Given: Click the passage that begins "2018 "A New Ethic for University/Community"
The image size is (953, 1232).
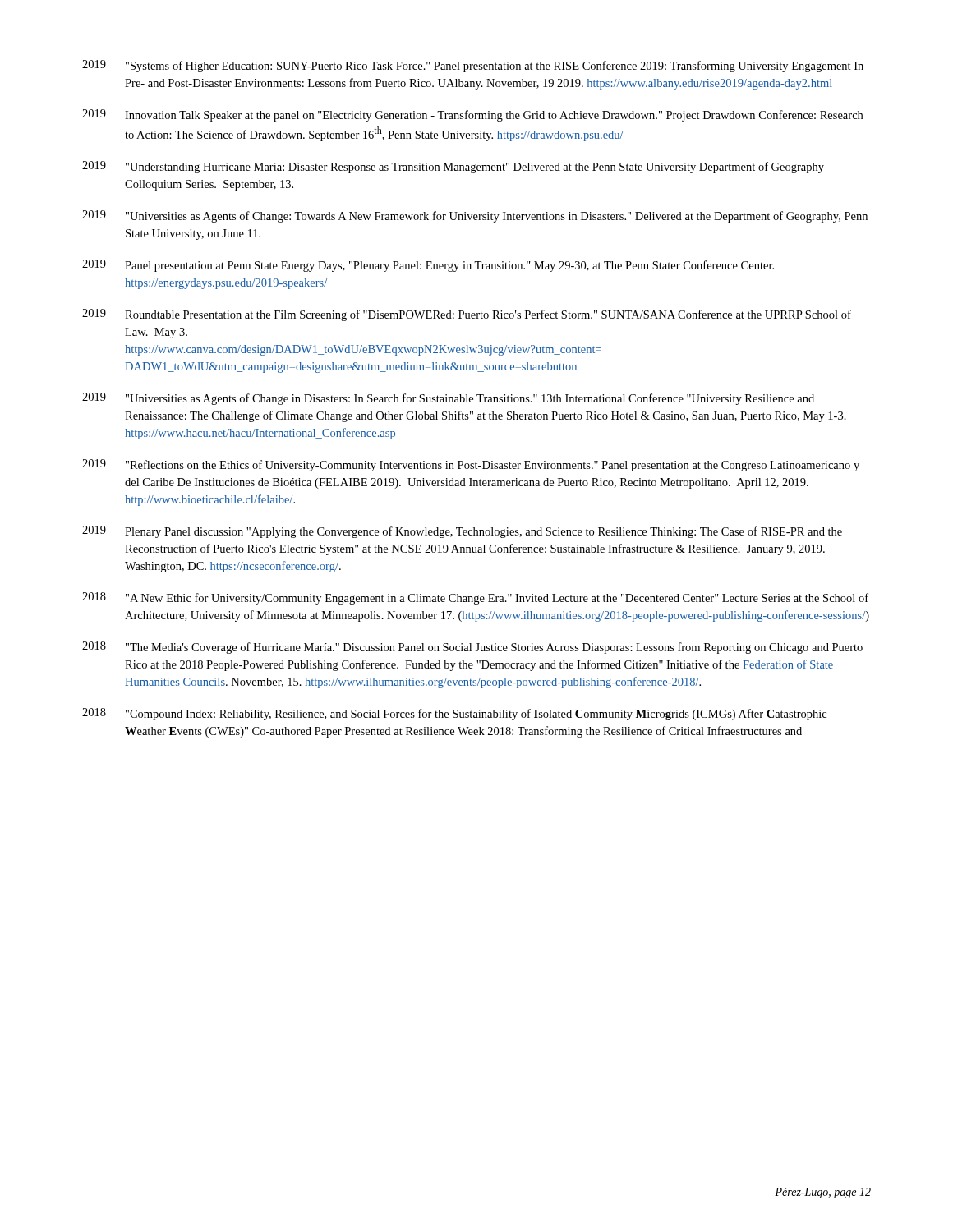Looking at the screenshot, I should point(476,607).
